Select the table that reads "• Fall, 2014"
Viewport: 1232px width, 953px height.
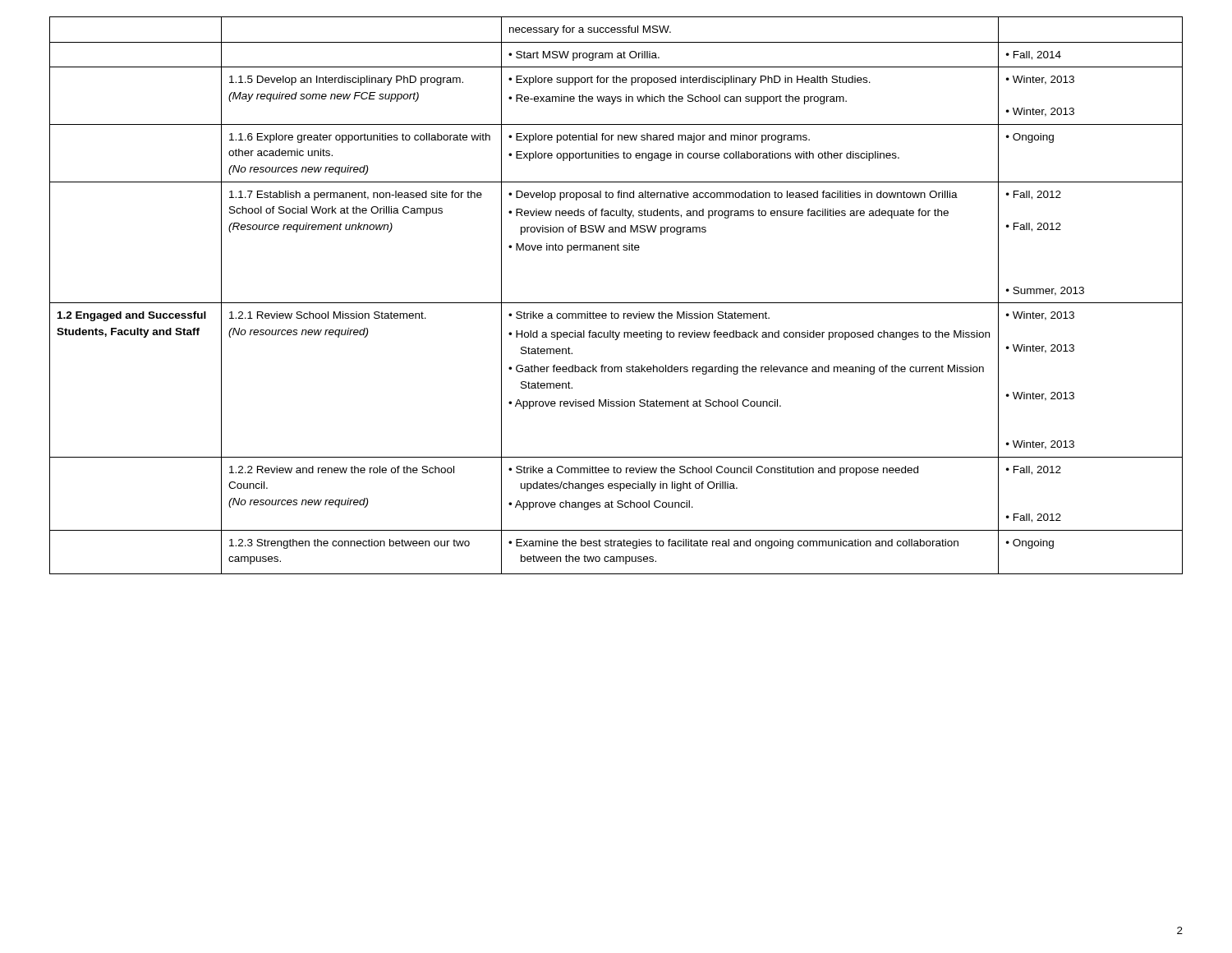pos(616,295)
